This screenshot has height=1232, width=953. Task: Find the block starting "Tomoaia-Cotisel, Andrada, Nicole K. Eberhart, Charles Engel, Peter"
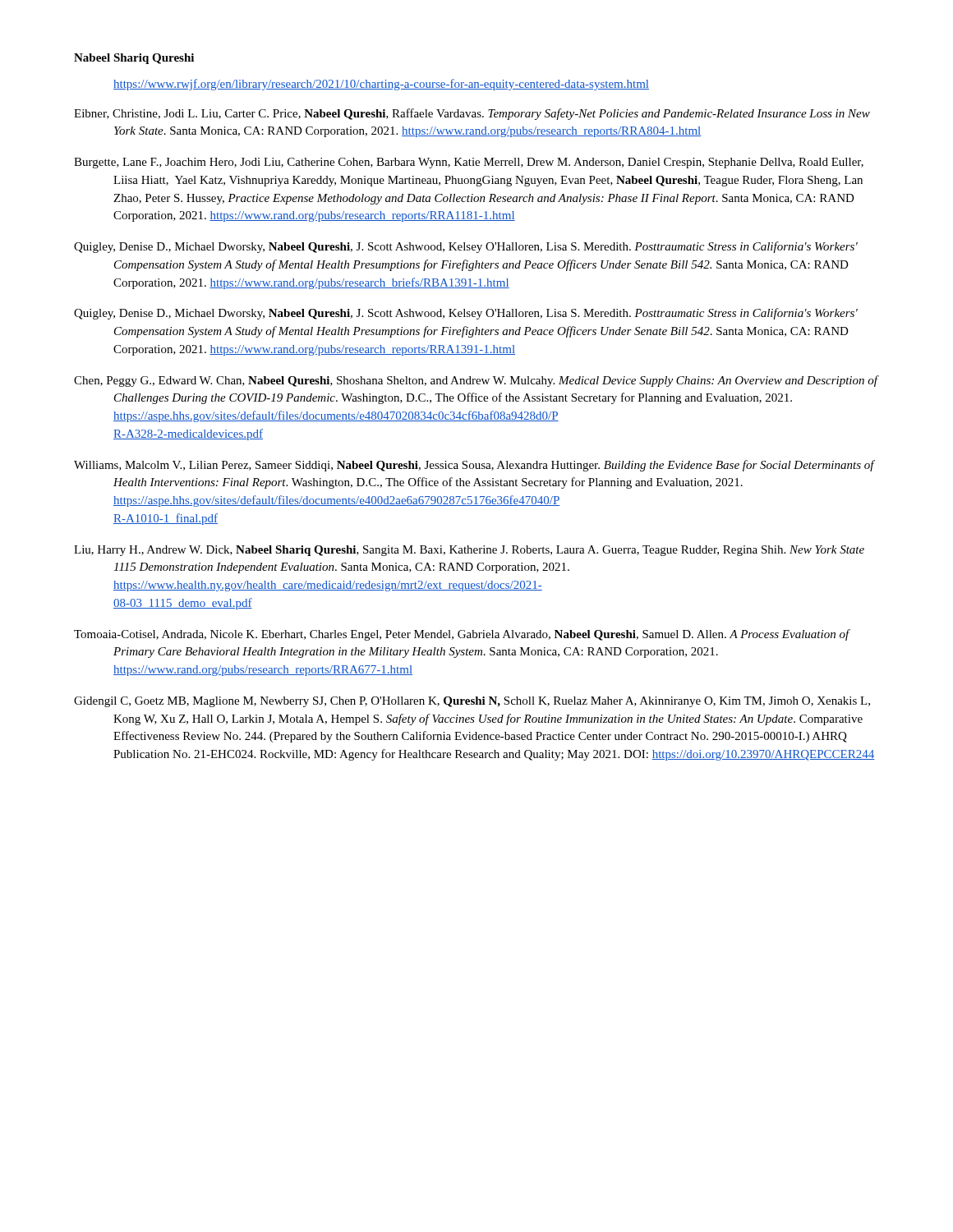pyautogui.click(x=461, y=652)
